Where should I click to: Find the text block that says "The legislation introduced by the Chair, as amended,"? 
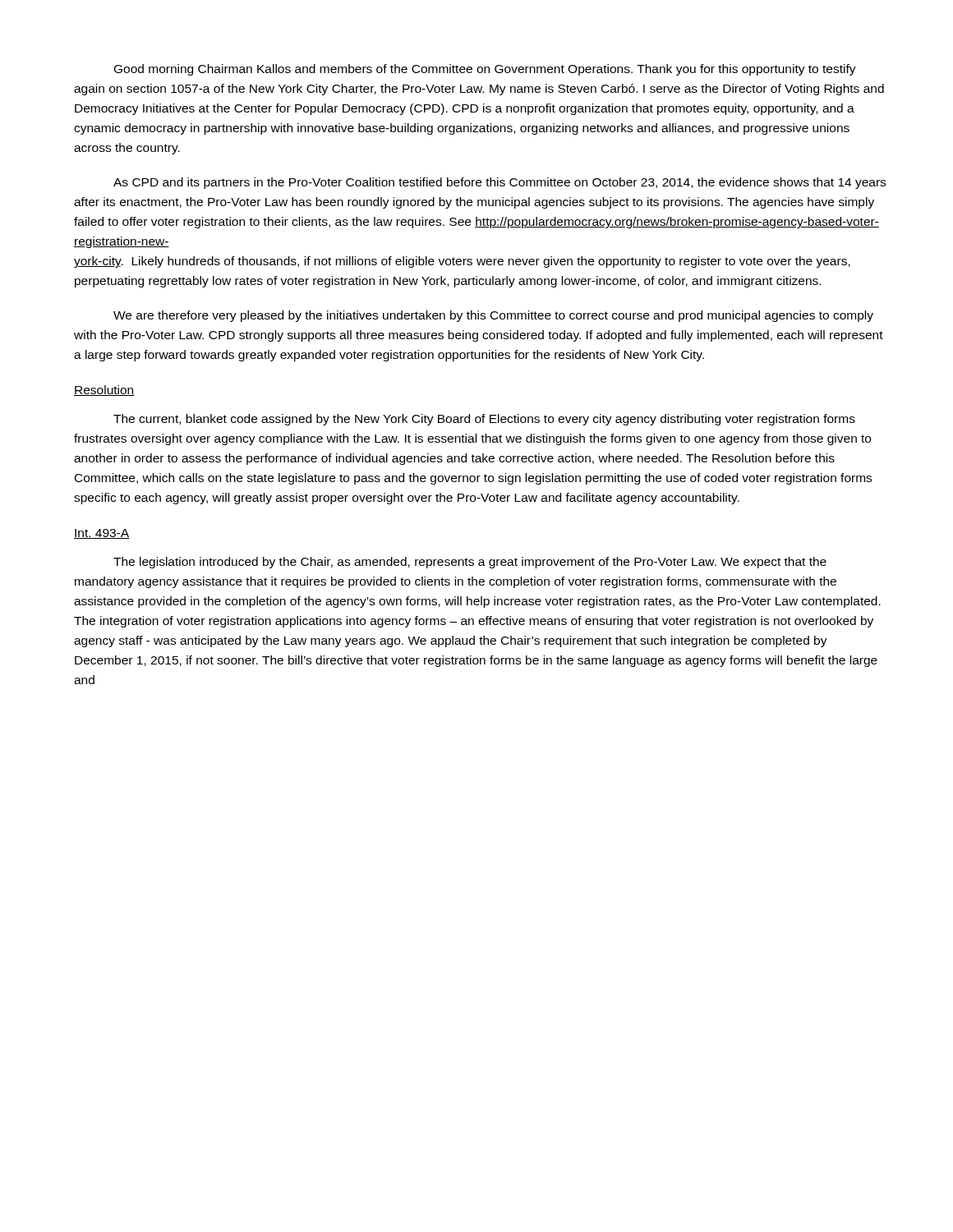pos(478,621)
